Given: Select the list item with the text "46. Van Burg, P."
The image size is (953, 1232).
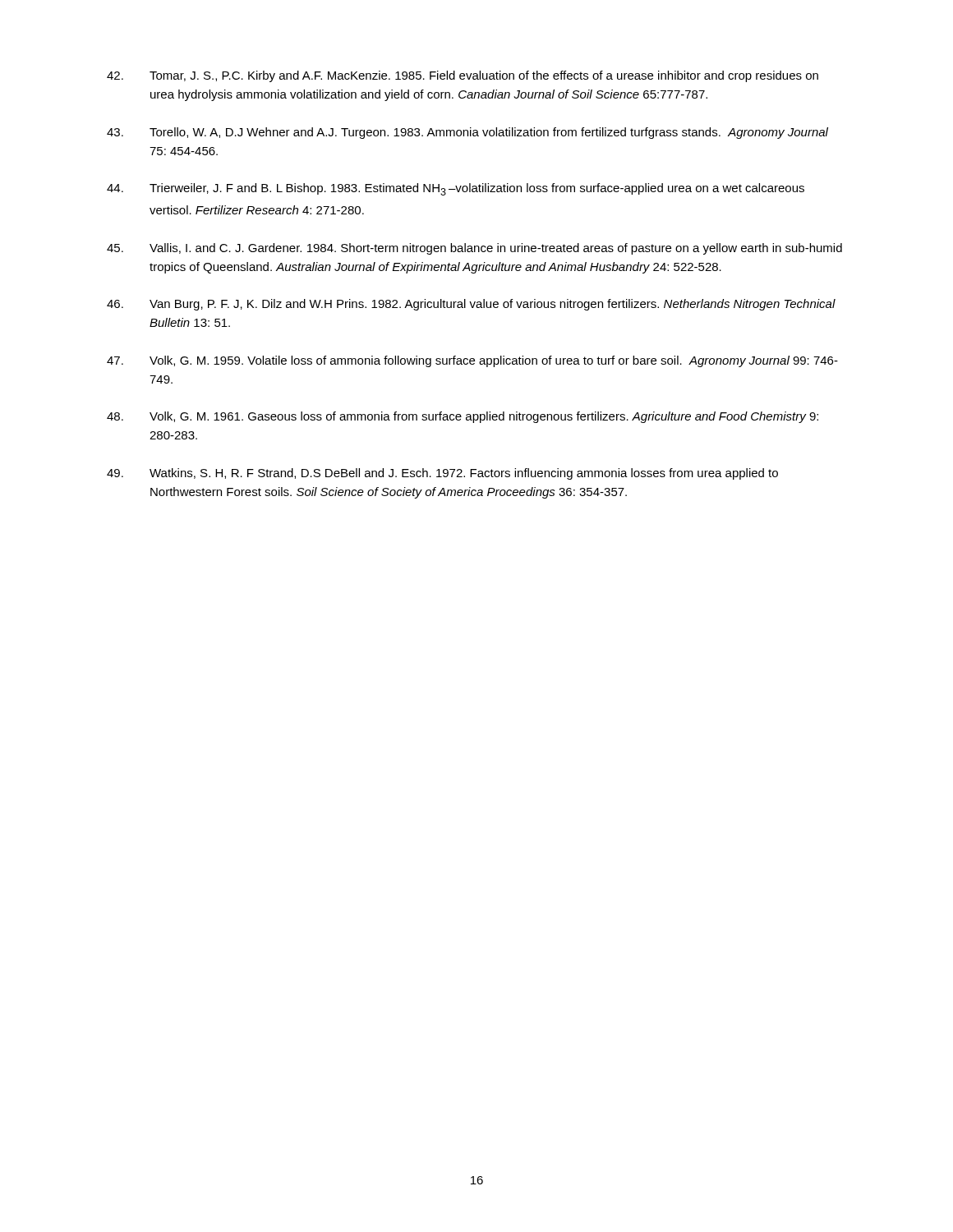Looking at the screenshot, I should tap(476, 313).
